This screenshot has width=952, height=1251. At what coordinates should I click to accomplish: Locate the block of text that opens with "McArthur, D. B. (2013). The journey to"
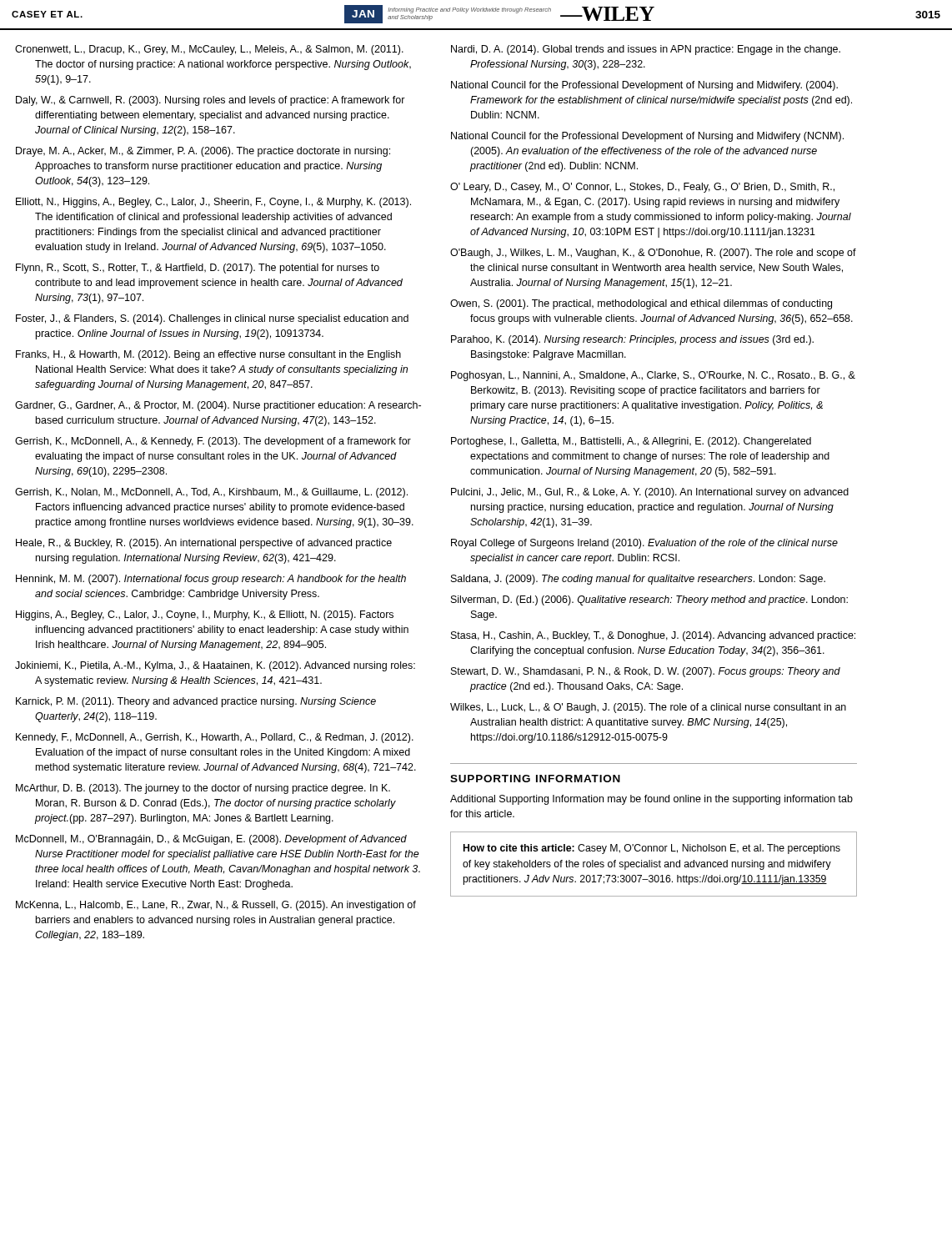[205, 803]
